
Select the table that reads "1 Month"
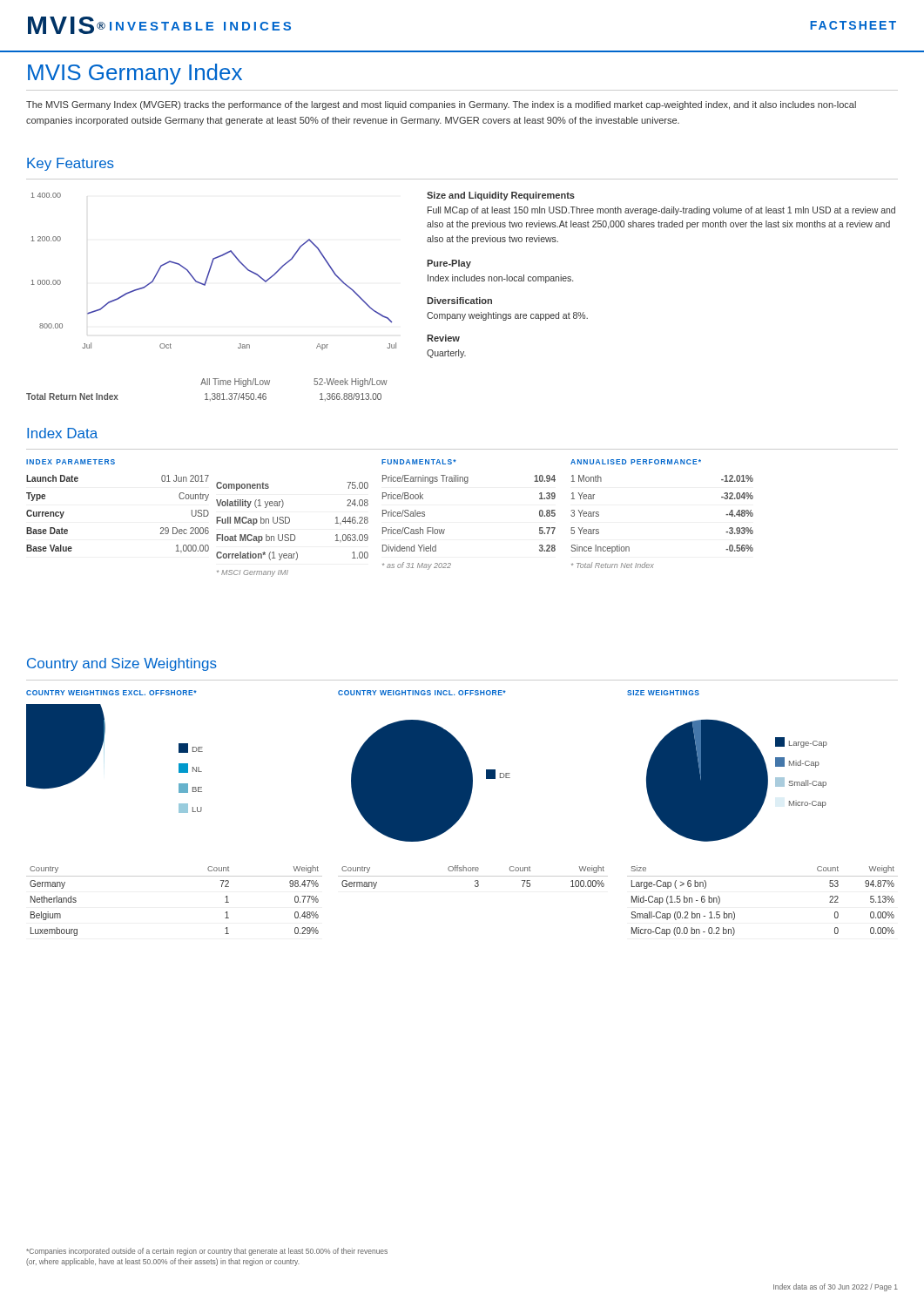662,515
